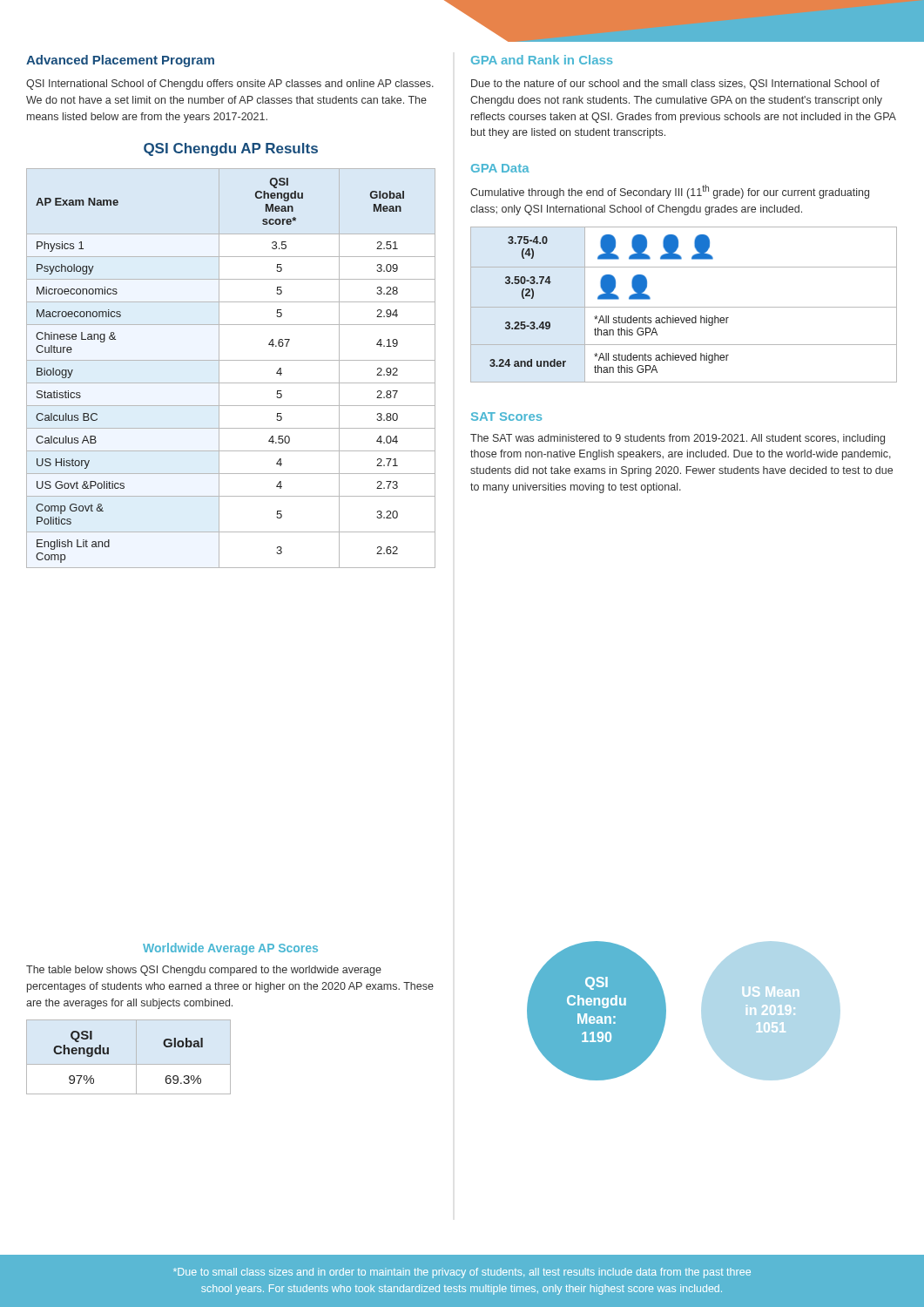Viewport: 924px width, 1307px height.
Task: Point to the text starting "The table below shows"
Action: 230,986
